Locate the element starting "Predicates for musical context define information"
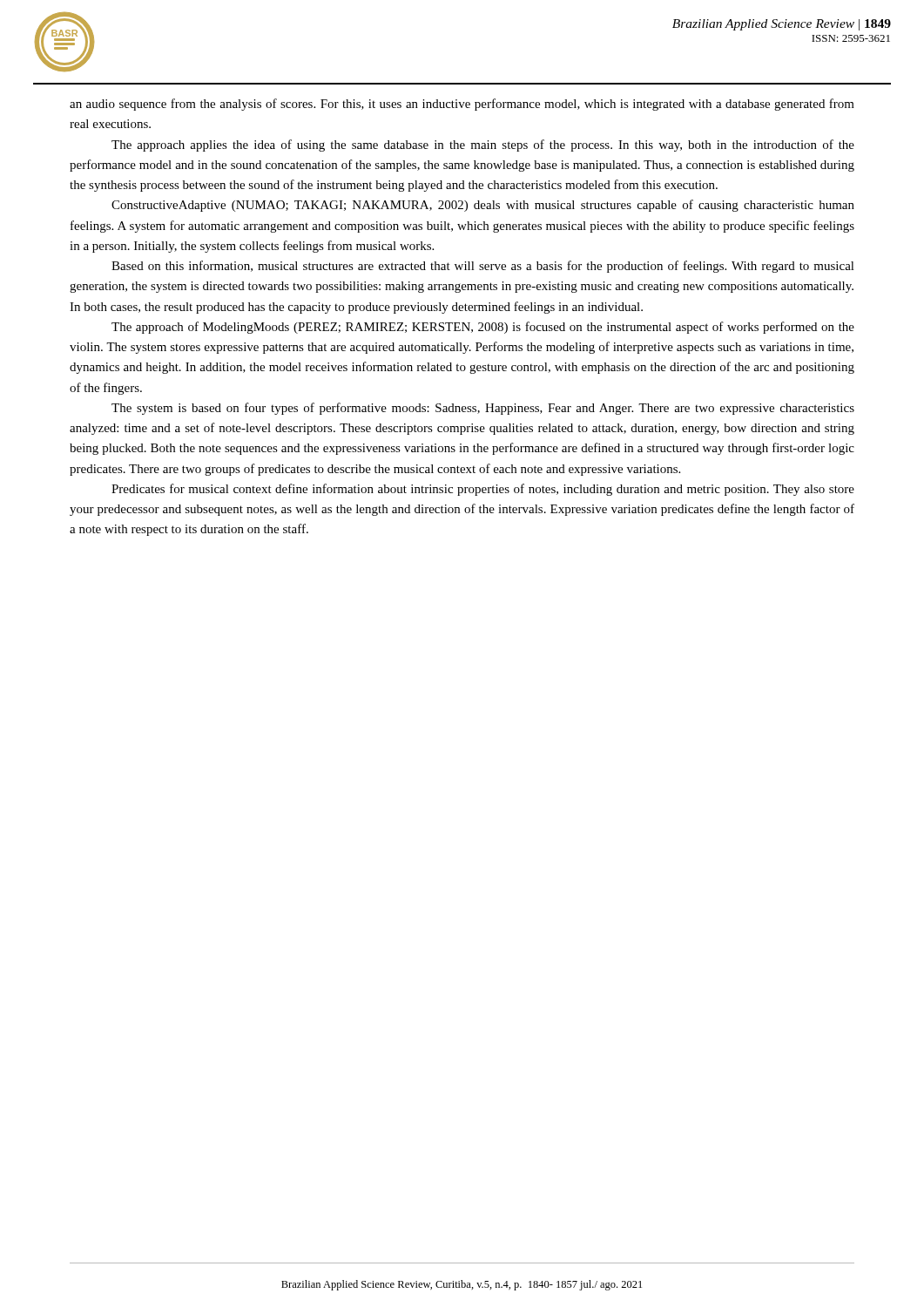The image size is (924, 1307). [462, 509]
